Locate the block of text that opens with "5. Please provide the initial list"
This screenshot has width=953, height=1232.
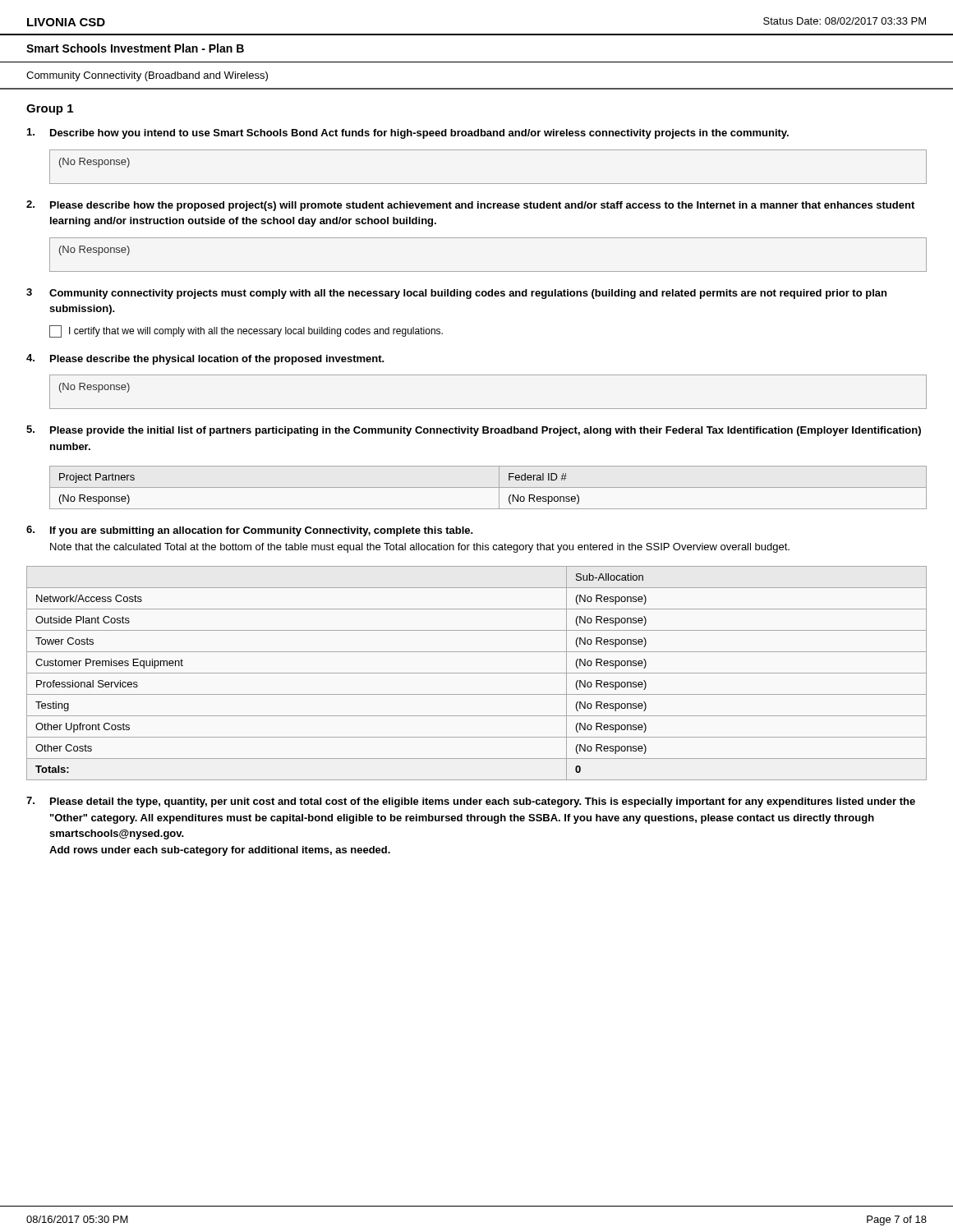coord(476,438)
